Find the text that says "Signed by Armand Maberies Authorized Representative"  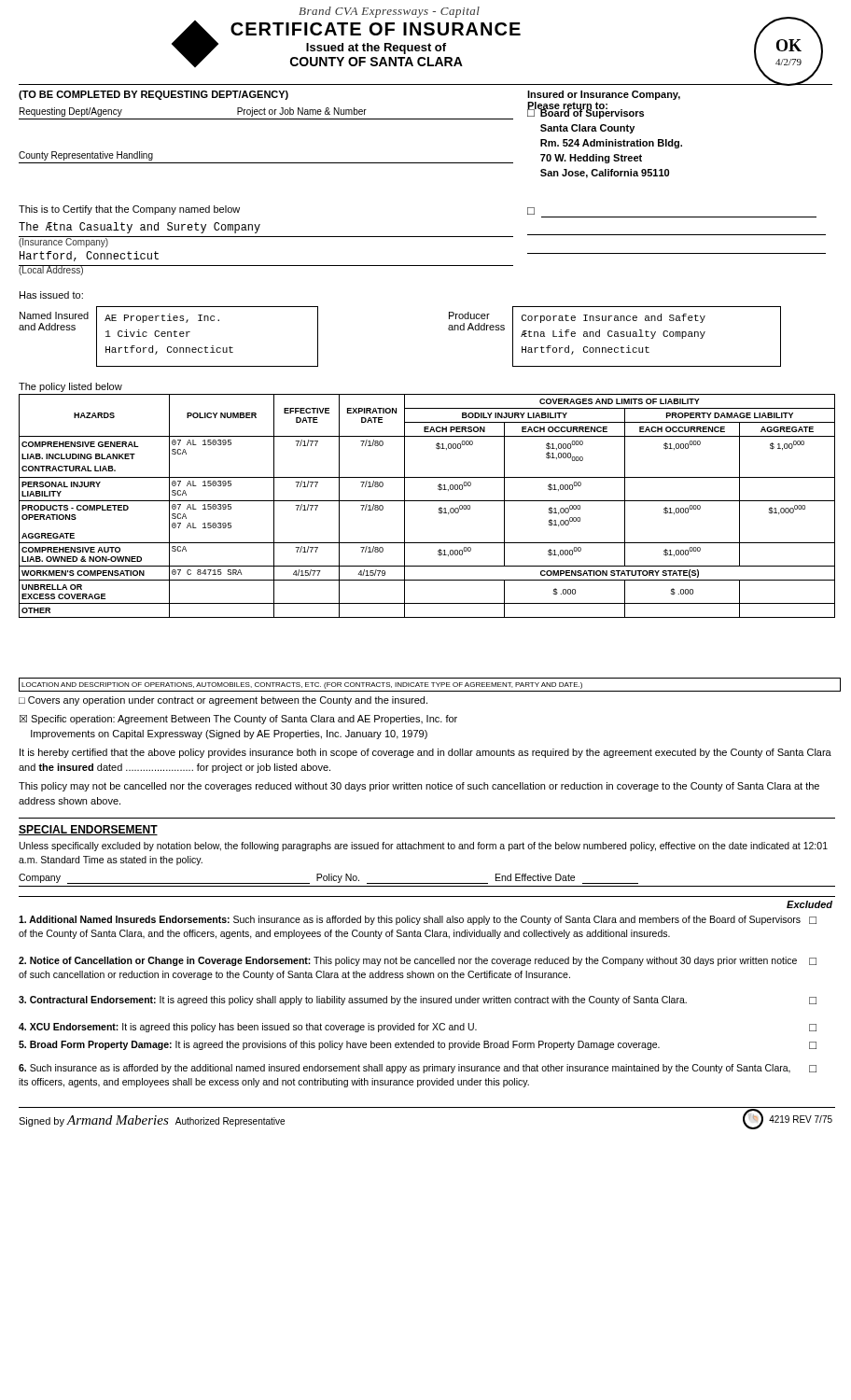(152, 1120)
